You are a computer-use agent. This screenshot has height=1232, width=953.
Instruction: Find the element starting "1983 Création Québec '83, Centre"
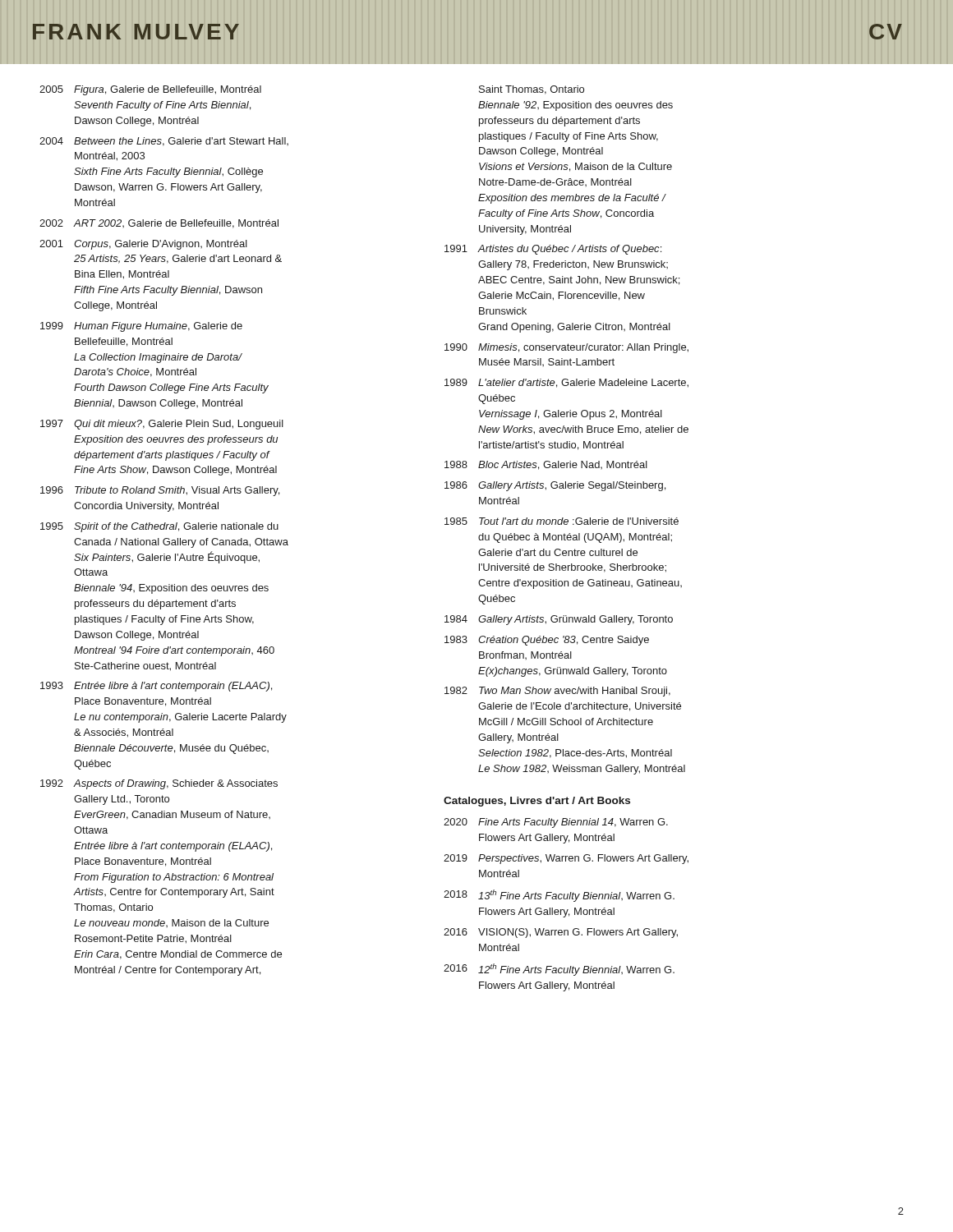[x=555, y=655]
